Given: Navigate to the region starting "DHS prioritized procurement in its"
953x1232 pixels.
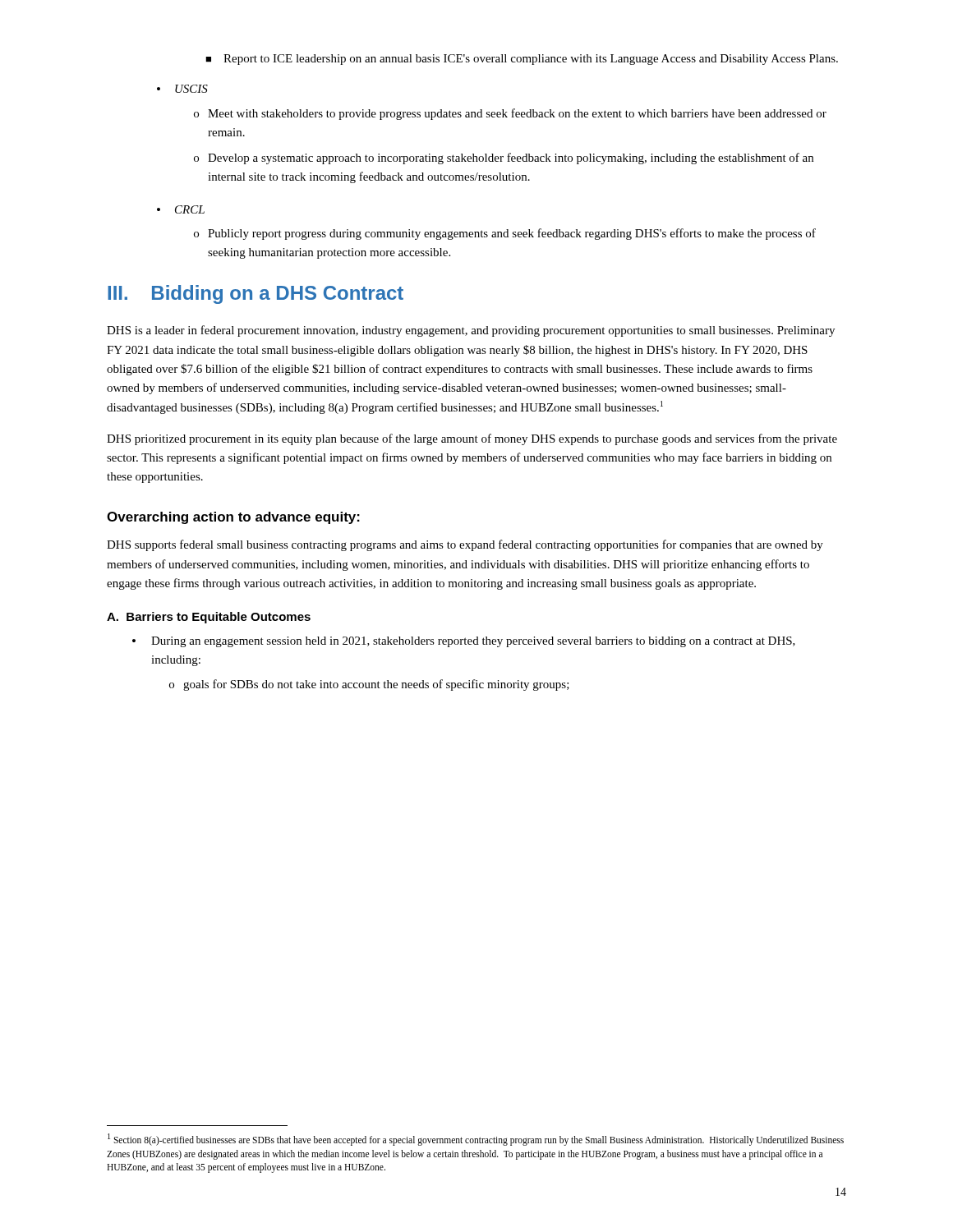Looking at the screenshot, I should point(476,458).
